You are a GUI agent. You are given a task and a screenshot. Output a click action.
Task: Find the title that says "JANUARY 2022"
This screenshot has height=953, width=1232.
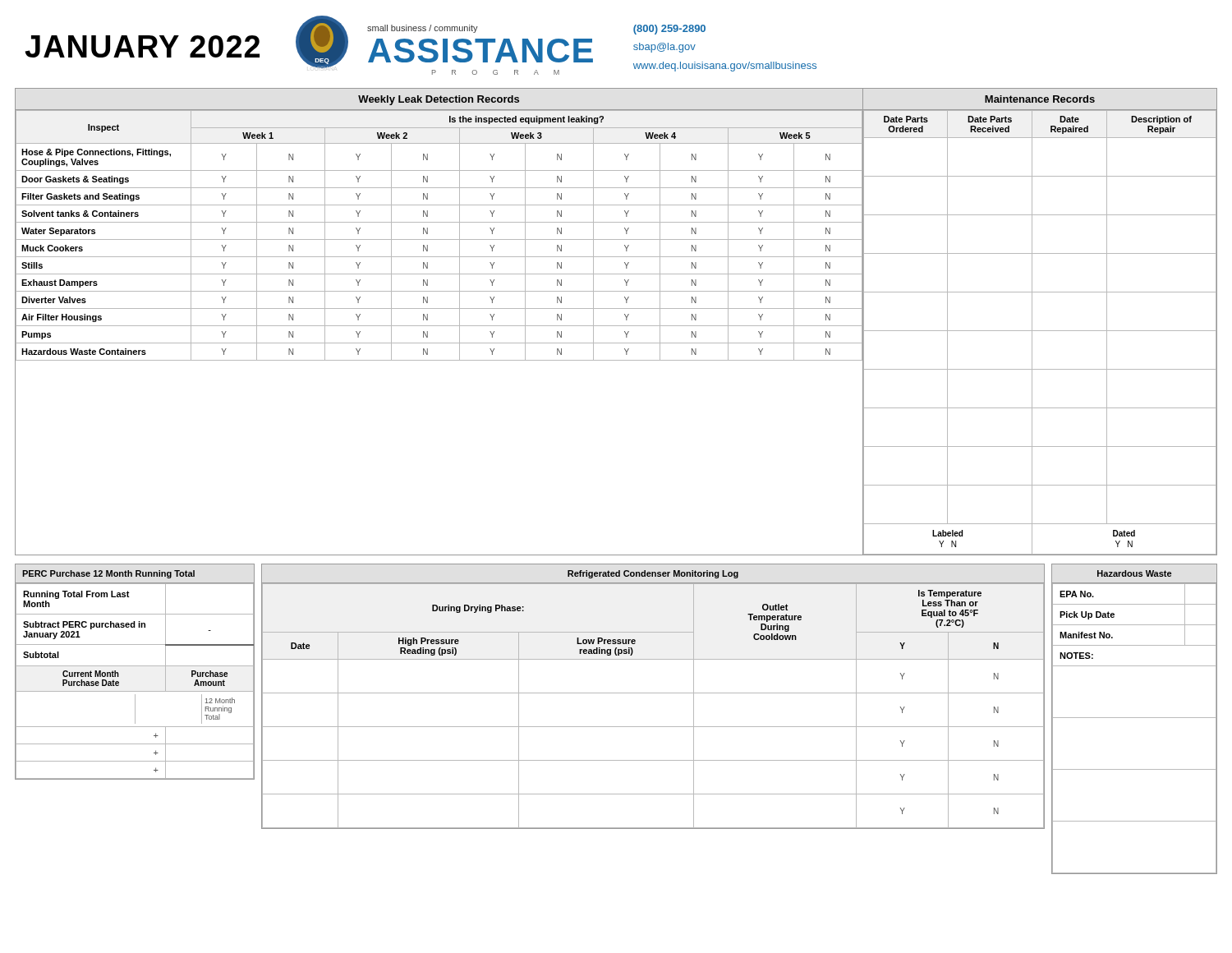point(143,47)
